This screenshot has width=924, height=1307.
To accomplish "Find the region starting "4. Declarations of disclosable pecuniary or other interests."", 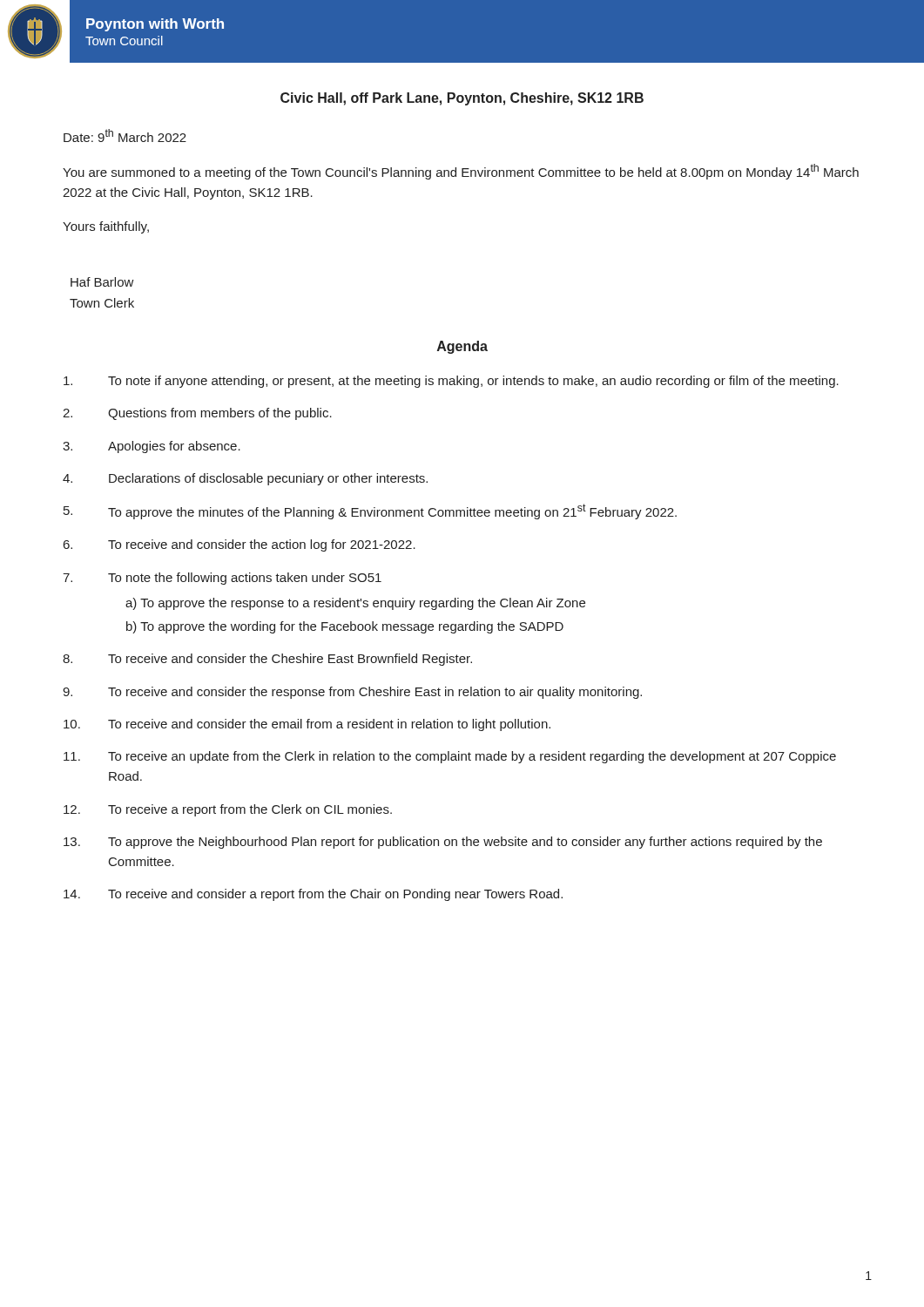I will [x=246, y=478].
